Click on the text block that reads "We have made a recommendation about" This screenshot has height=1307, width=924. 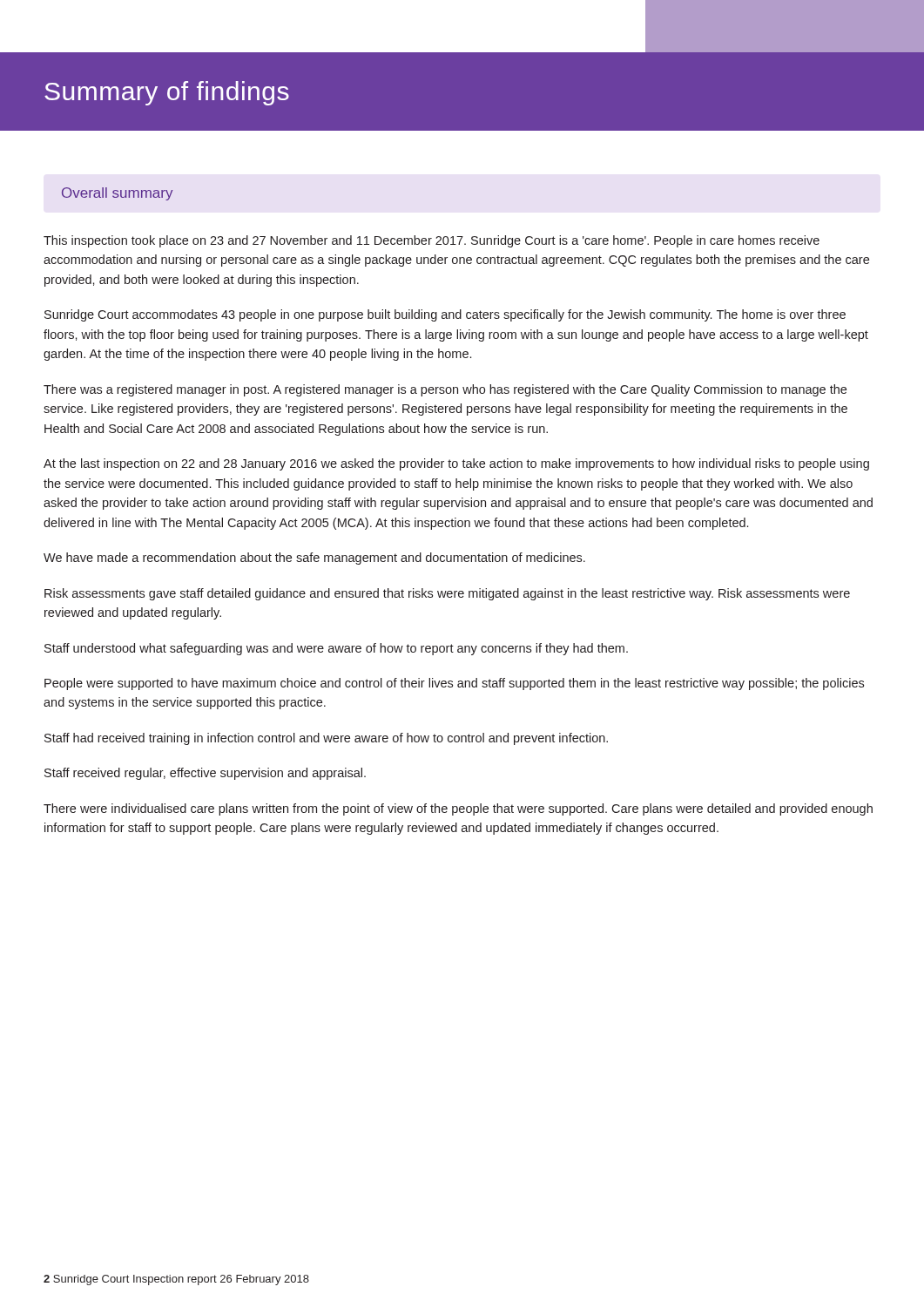click(x=315, y=558)
